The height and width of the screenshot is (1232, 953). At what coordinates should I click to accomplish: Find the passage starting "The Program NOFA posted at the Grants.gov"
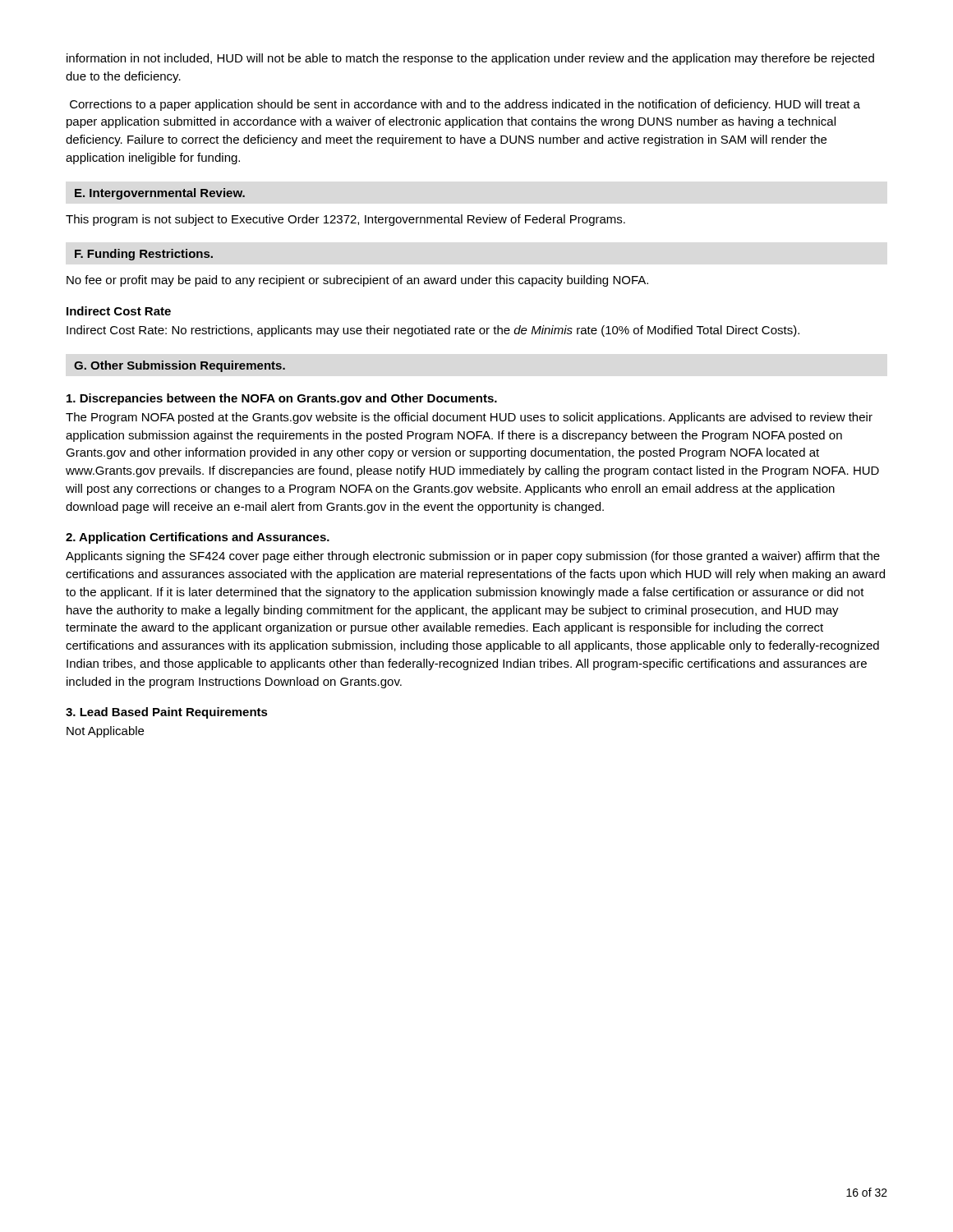pos(476,462)
